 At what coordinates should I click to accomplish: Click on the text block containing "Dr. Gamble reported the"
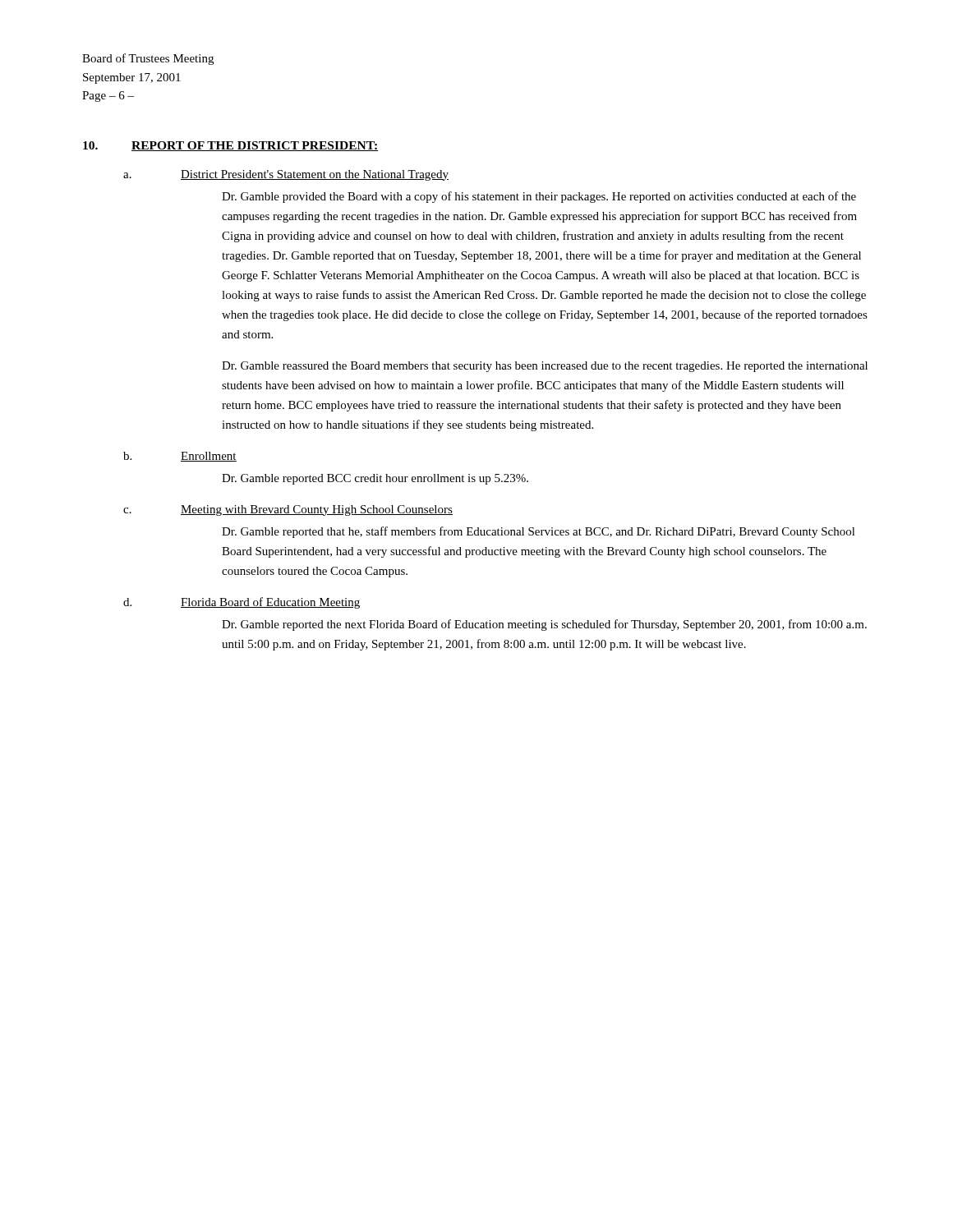tap(546, 634)
